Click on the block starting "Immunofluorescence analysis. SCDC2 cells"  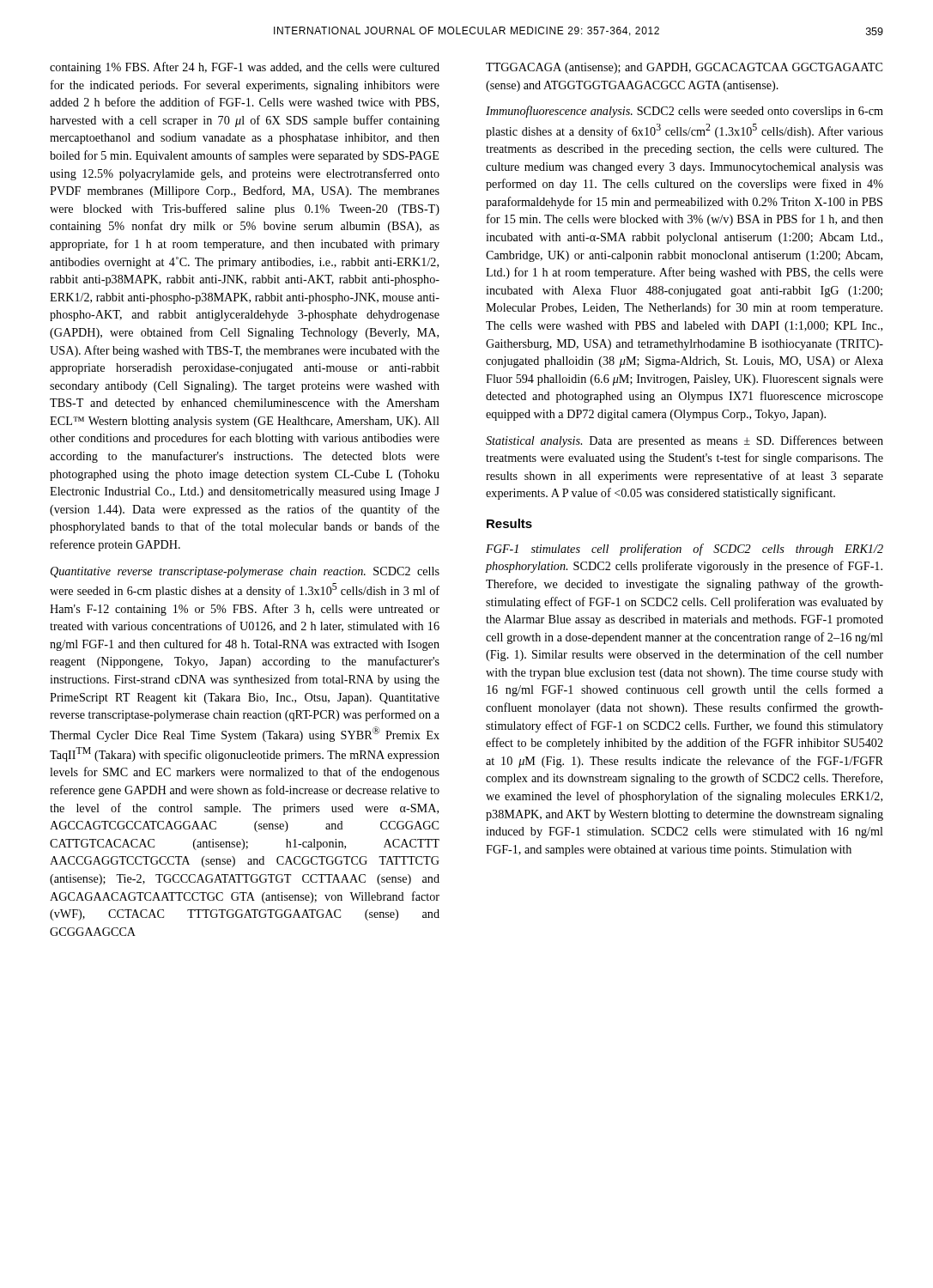point(684,262)
